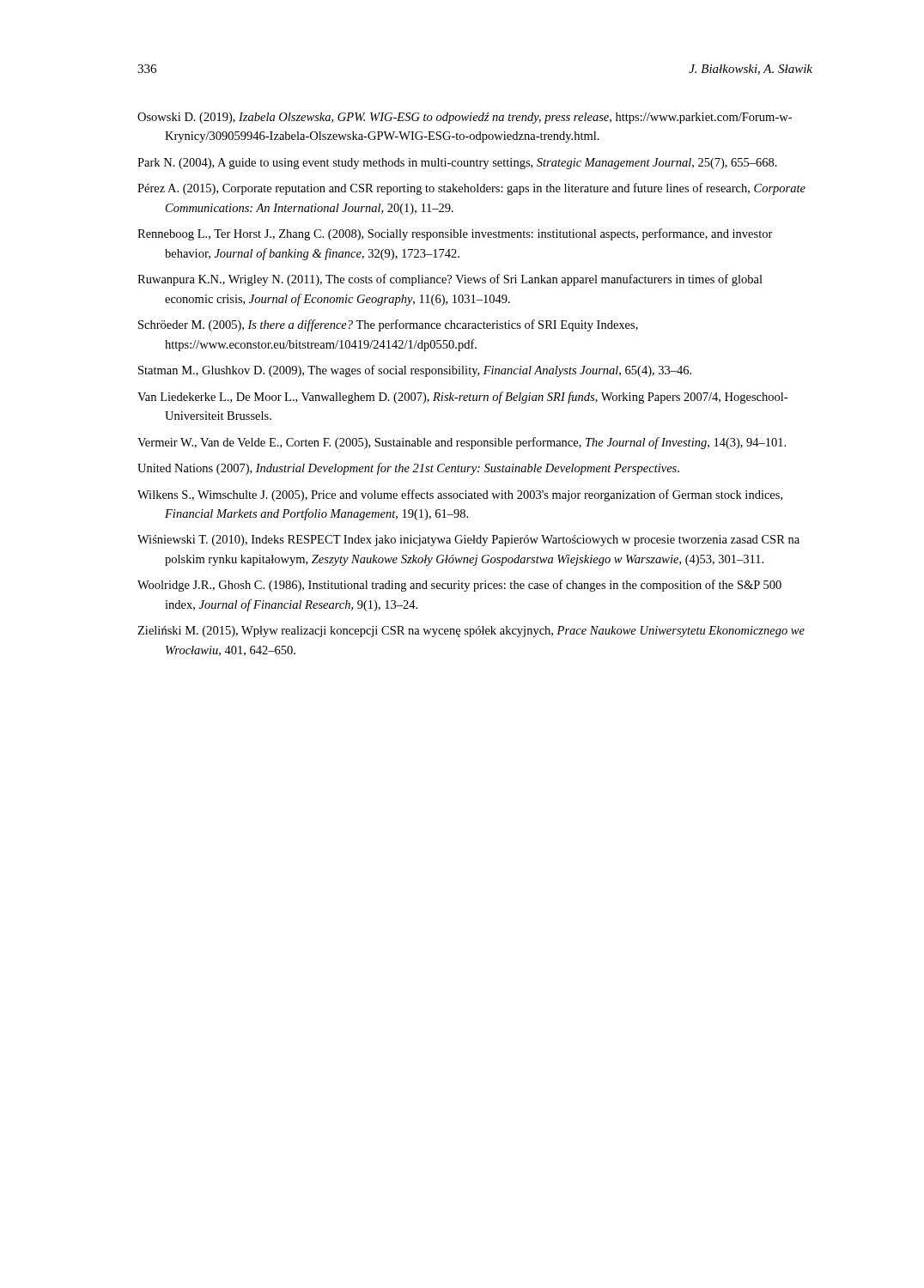
Task: Find the list item that says "Zieliński M. (2015),"
Action: [x=471, y=640]
